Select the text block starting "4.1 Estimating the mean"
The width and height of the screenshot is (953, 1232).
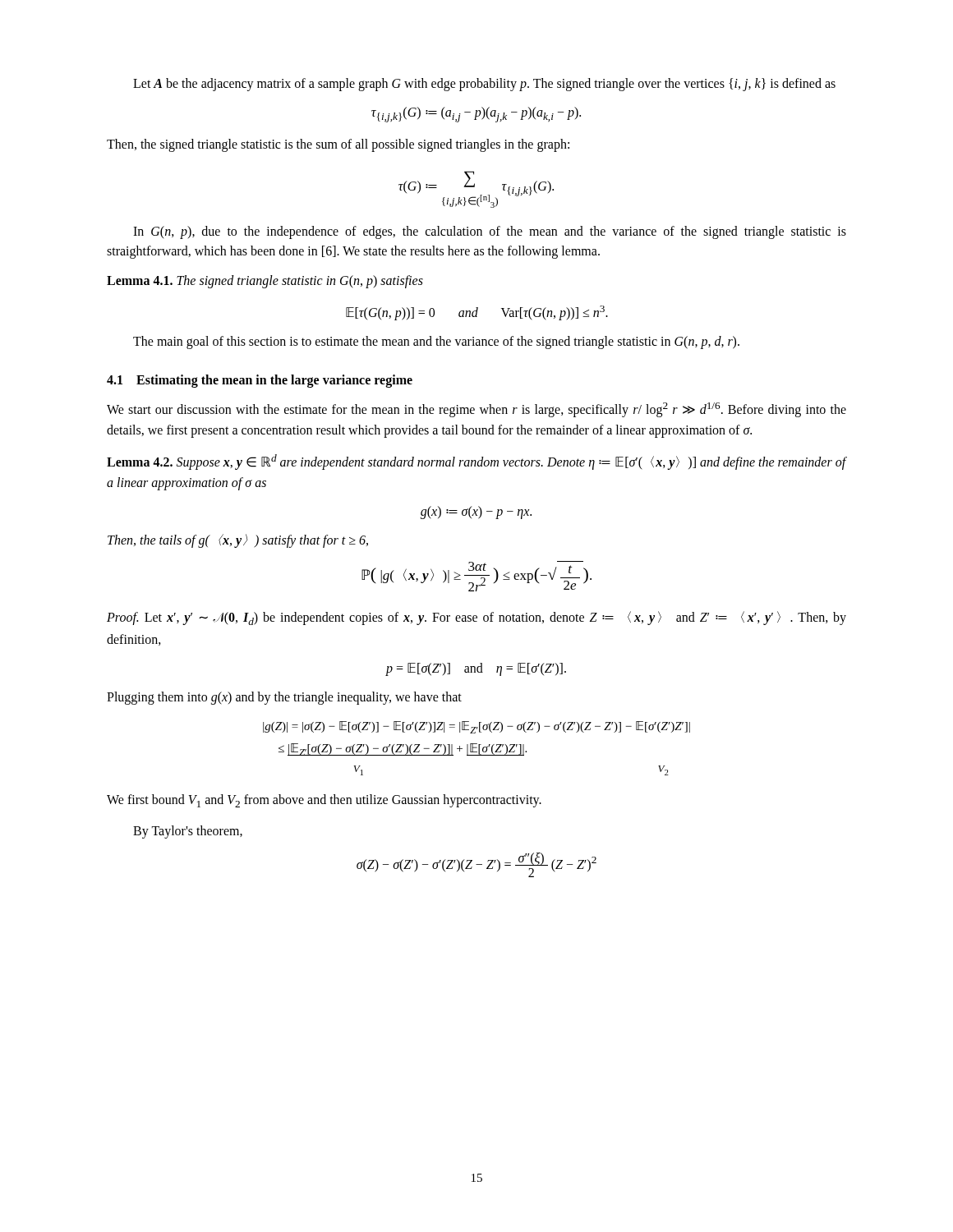[260, 380]
